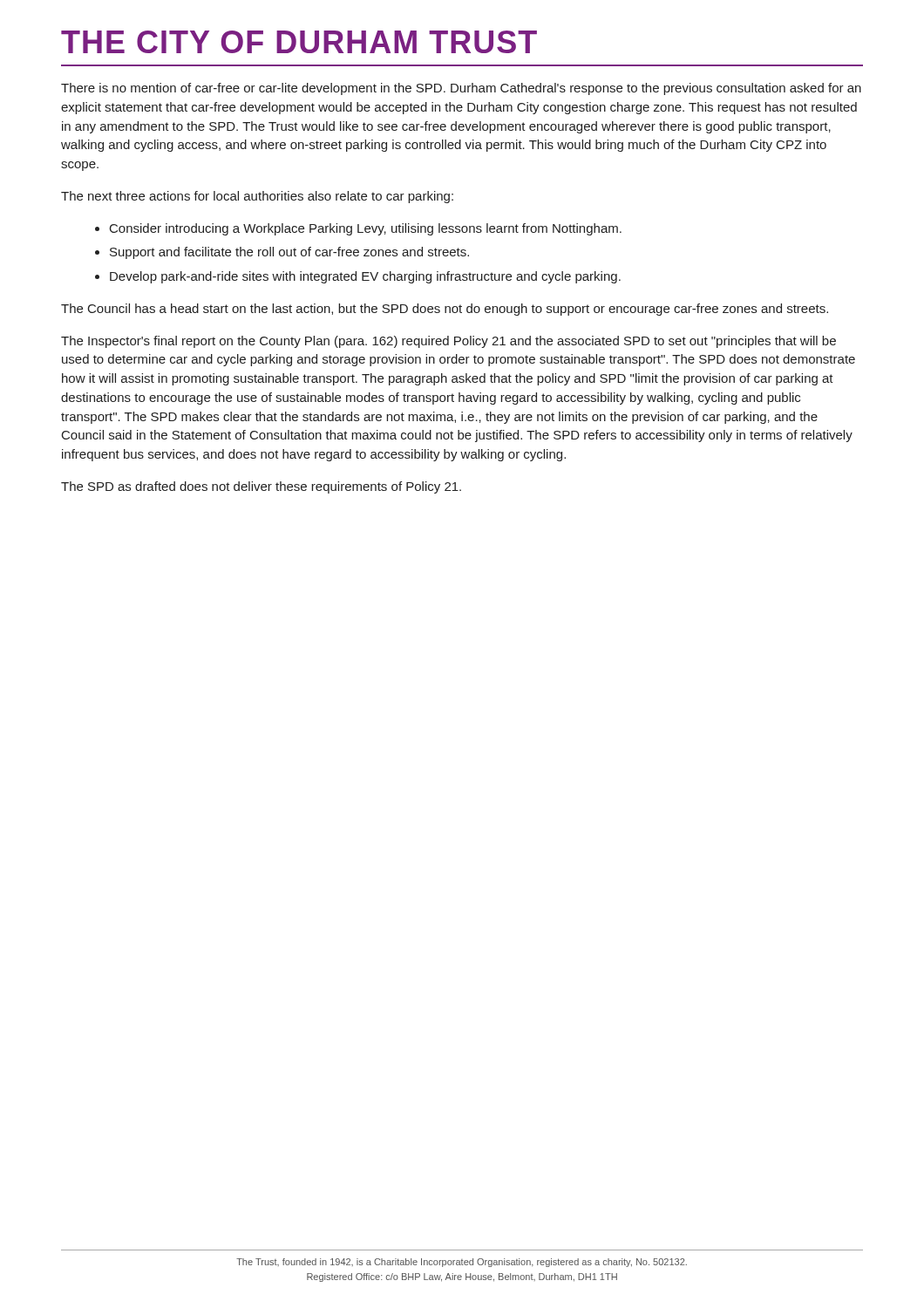Where is the passage that starts "The SPD as"?
The image size is (924, 1308).
click(x=262, y=486)
